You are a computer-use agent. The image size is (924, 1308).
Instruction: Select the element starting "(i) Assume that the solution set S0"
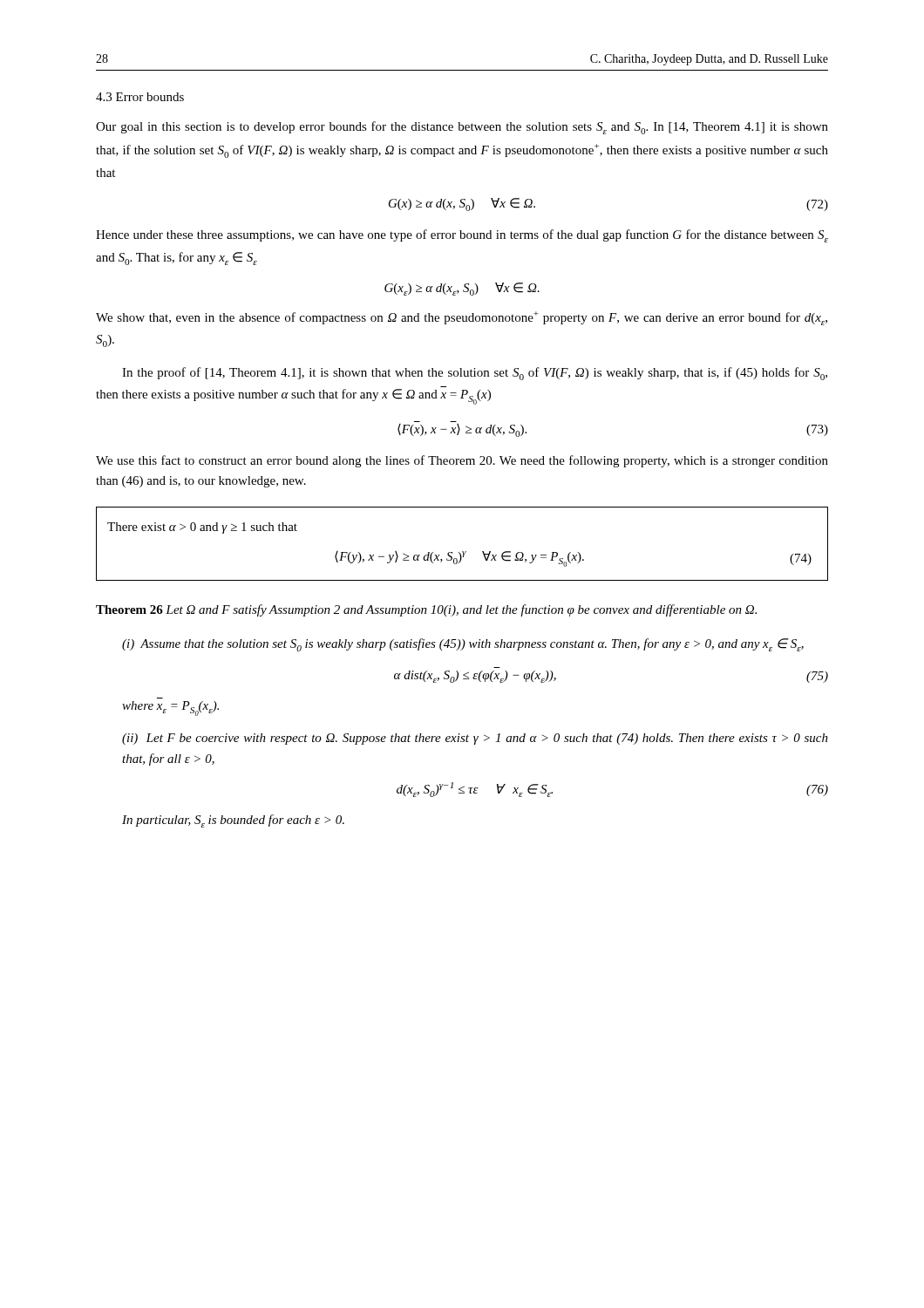click(x=475, y=677)
